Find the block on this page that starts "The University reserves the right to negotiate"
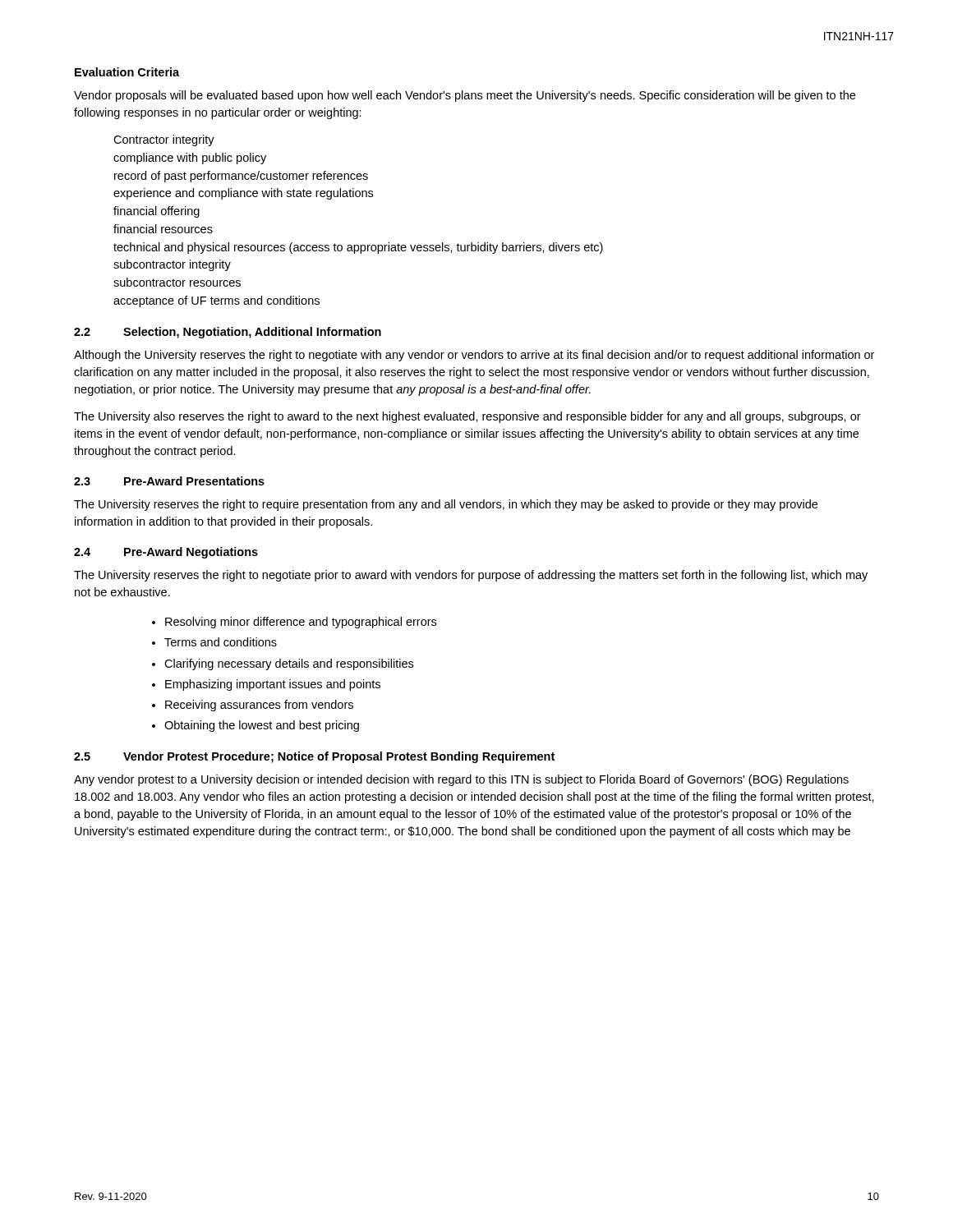This screenshot has height=1232, width=953. click(x=471, y=583)
